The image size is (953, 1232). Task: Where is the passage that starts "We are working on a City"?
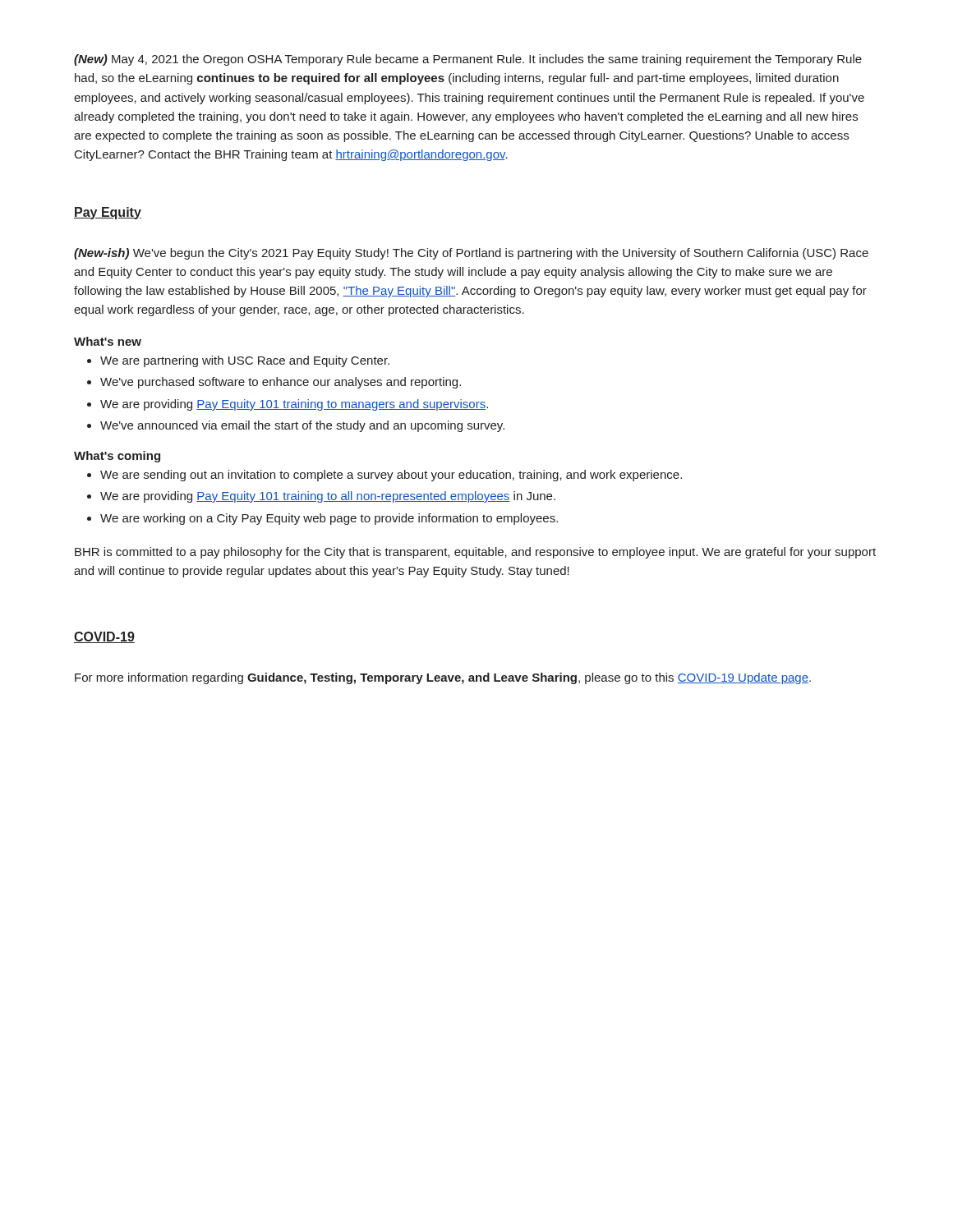330,517
